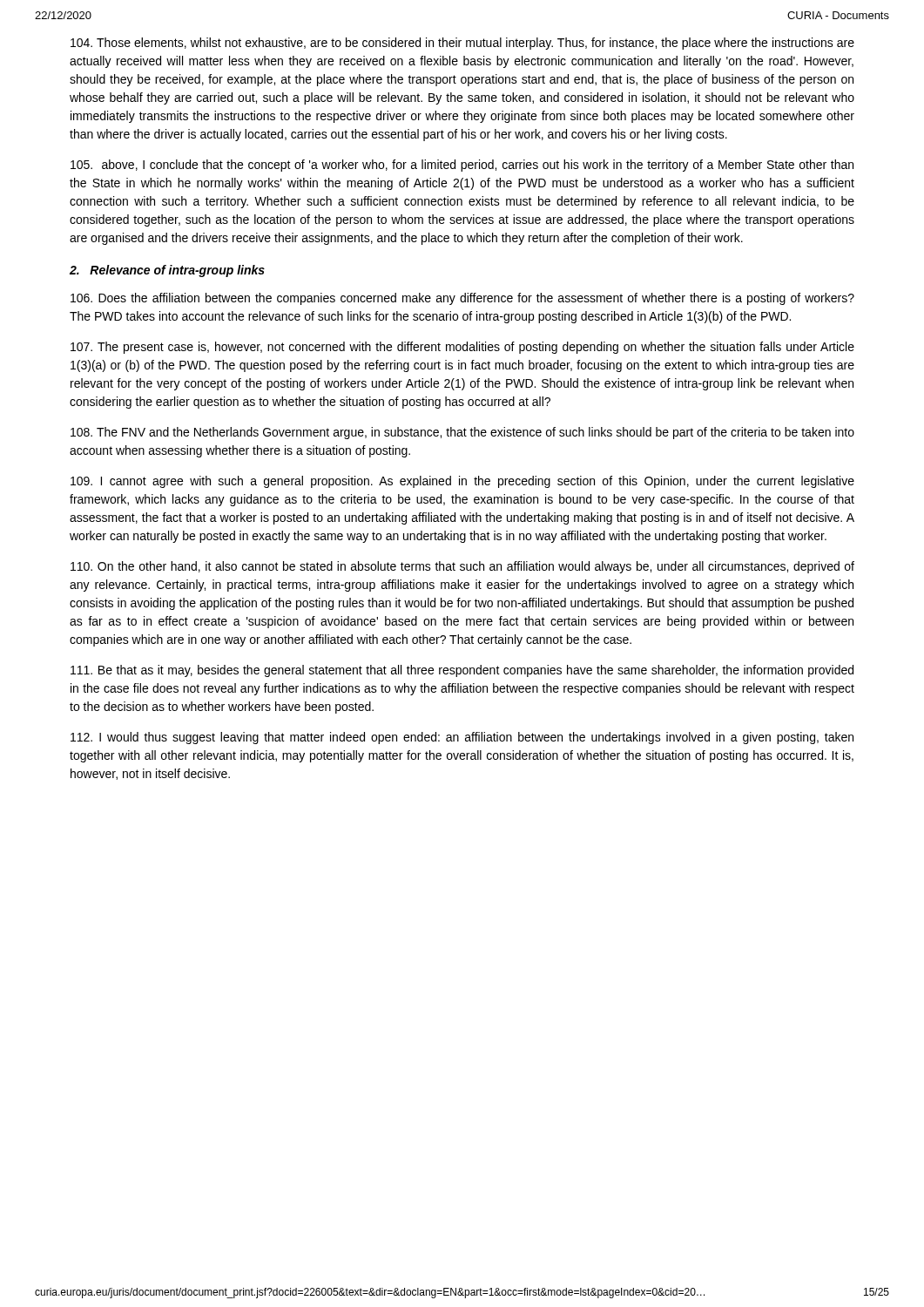Point to the text starting "The FNV and the Netherlands"

point(462,442)
